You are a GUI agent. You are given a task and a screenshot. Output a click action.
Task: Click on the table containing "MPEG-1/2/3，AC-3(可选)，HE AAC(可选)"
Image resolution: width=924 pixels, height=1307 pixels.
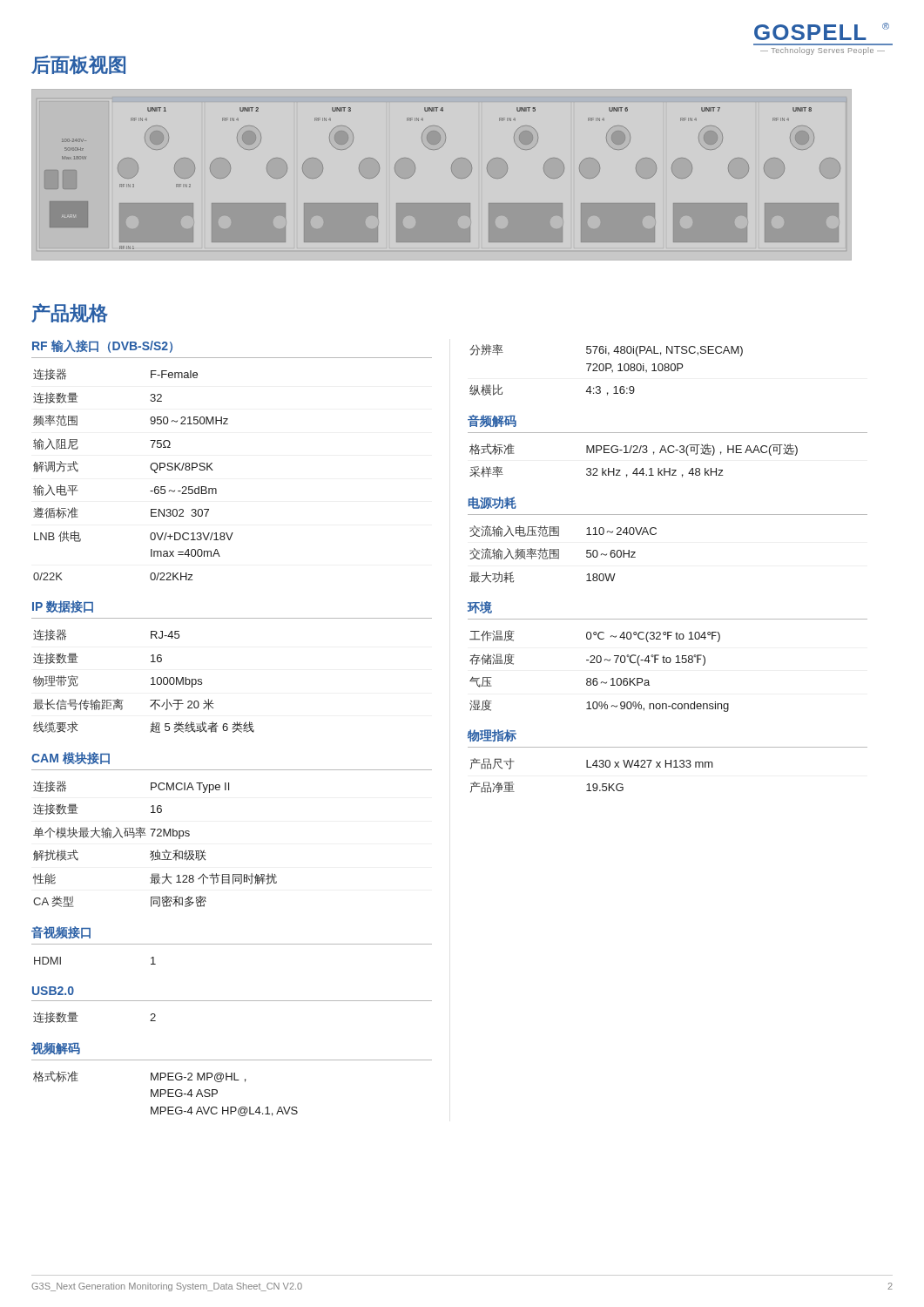pyautogui.click(x=667, y=461)
